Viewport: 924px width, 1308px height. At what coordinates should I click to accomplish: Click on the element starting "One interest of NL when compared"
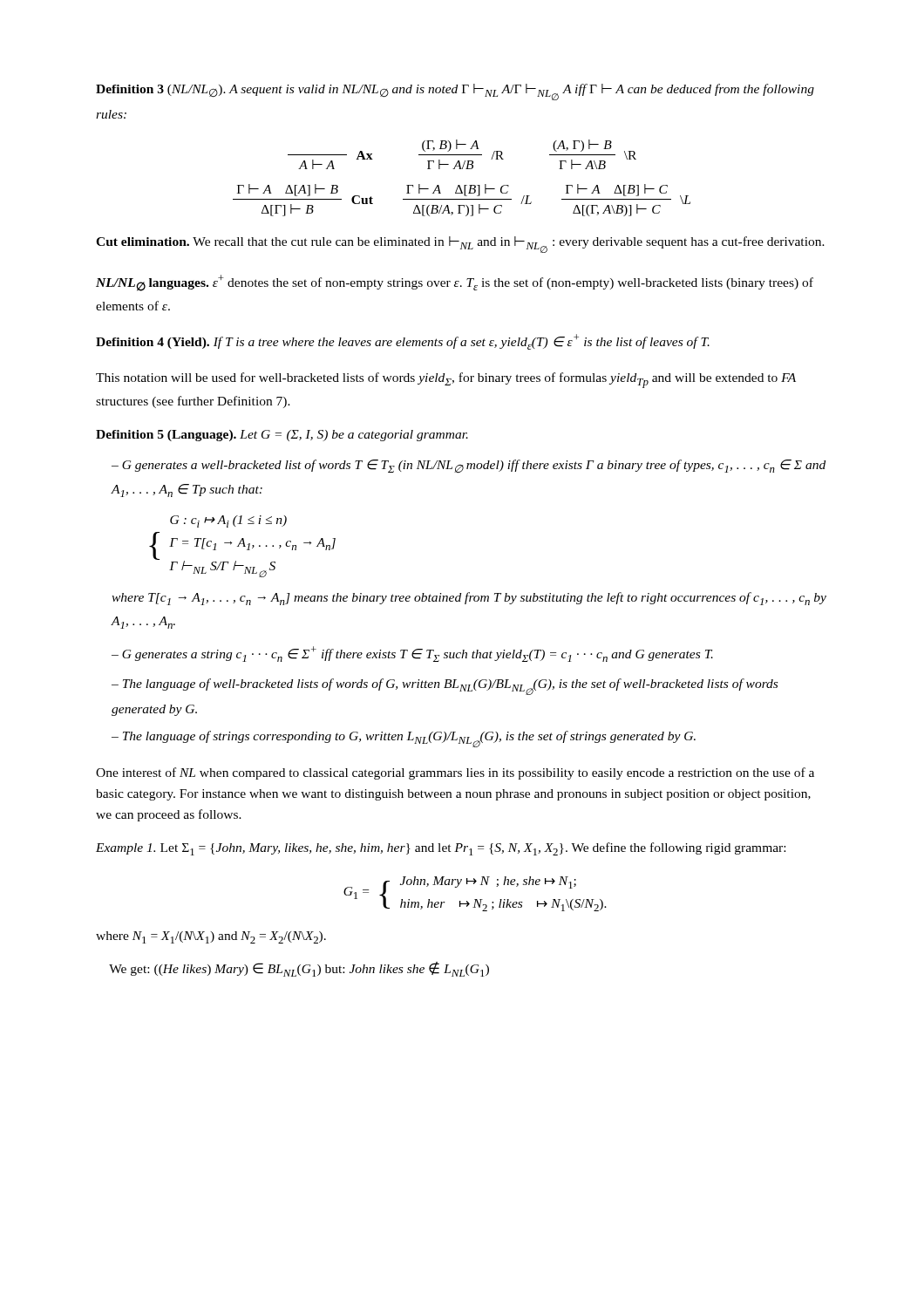462,793
